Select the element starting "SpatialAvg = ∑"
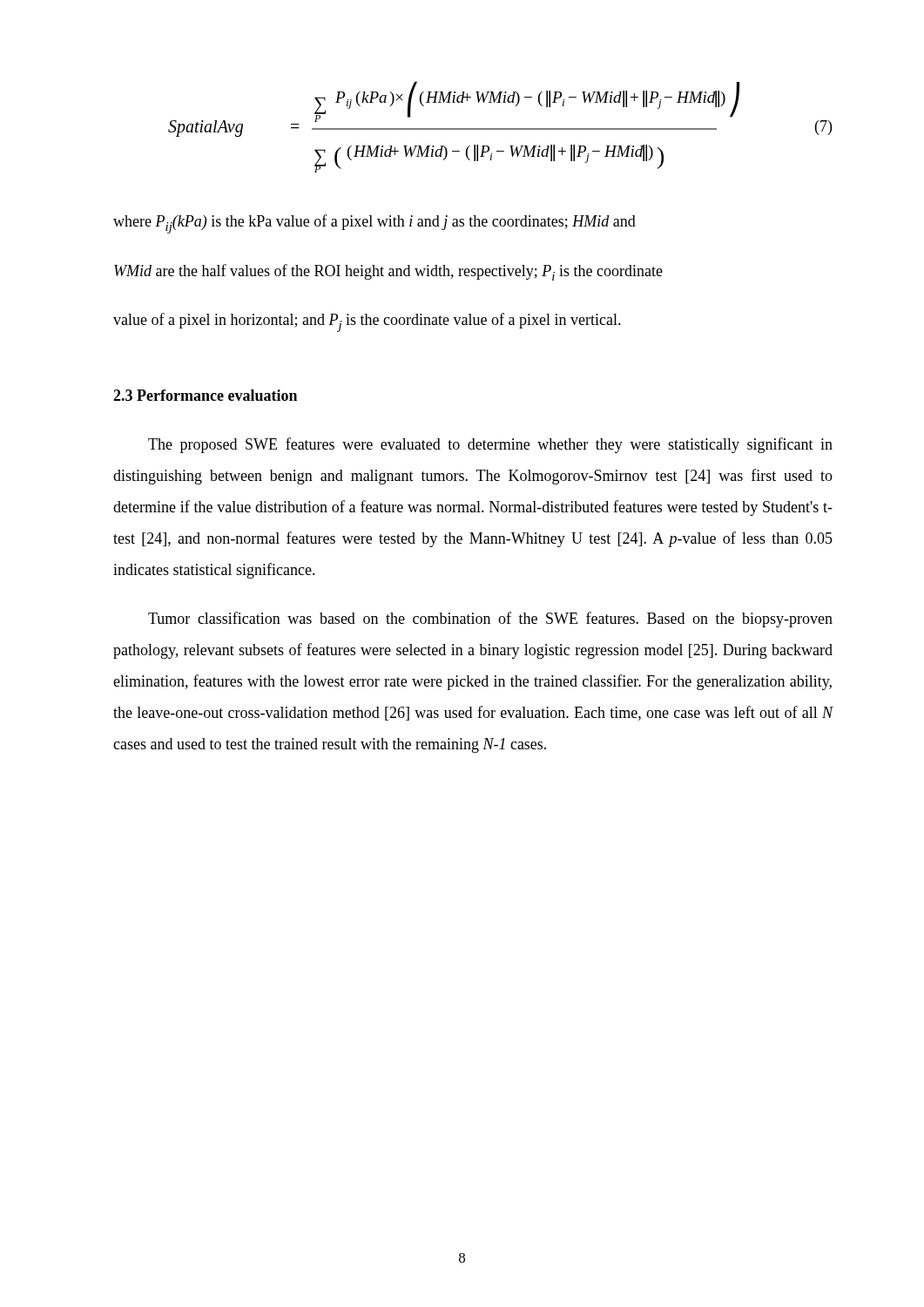Viewport: 924px width, 1307px height. tap(473, 126)
